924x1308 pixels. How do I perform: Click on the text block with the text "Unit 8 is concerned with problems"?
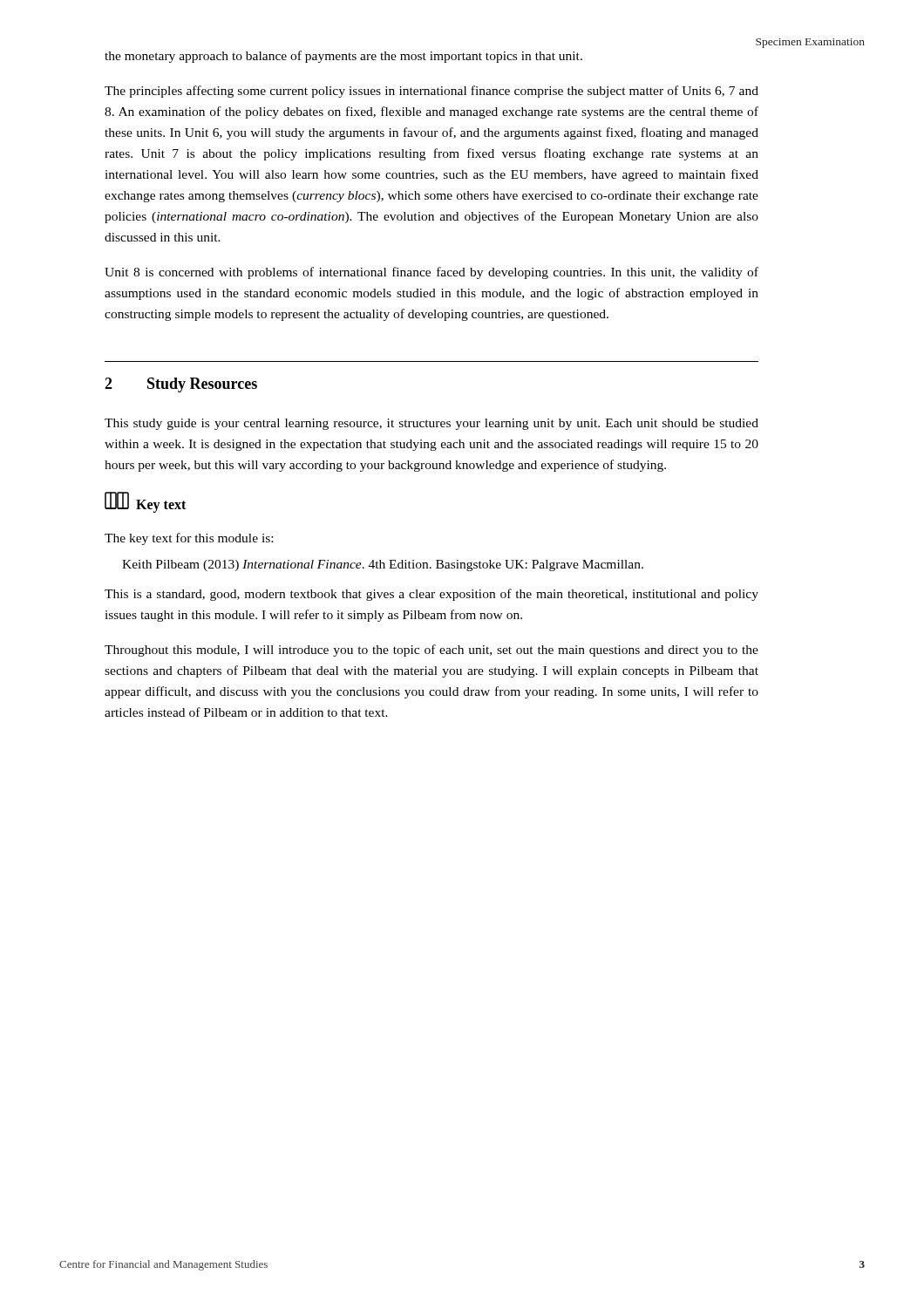(x=432, y=293)
